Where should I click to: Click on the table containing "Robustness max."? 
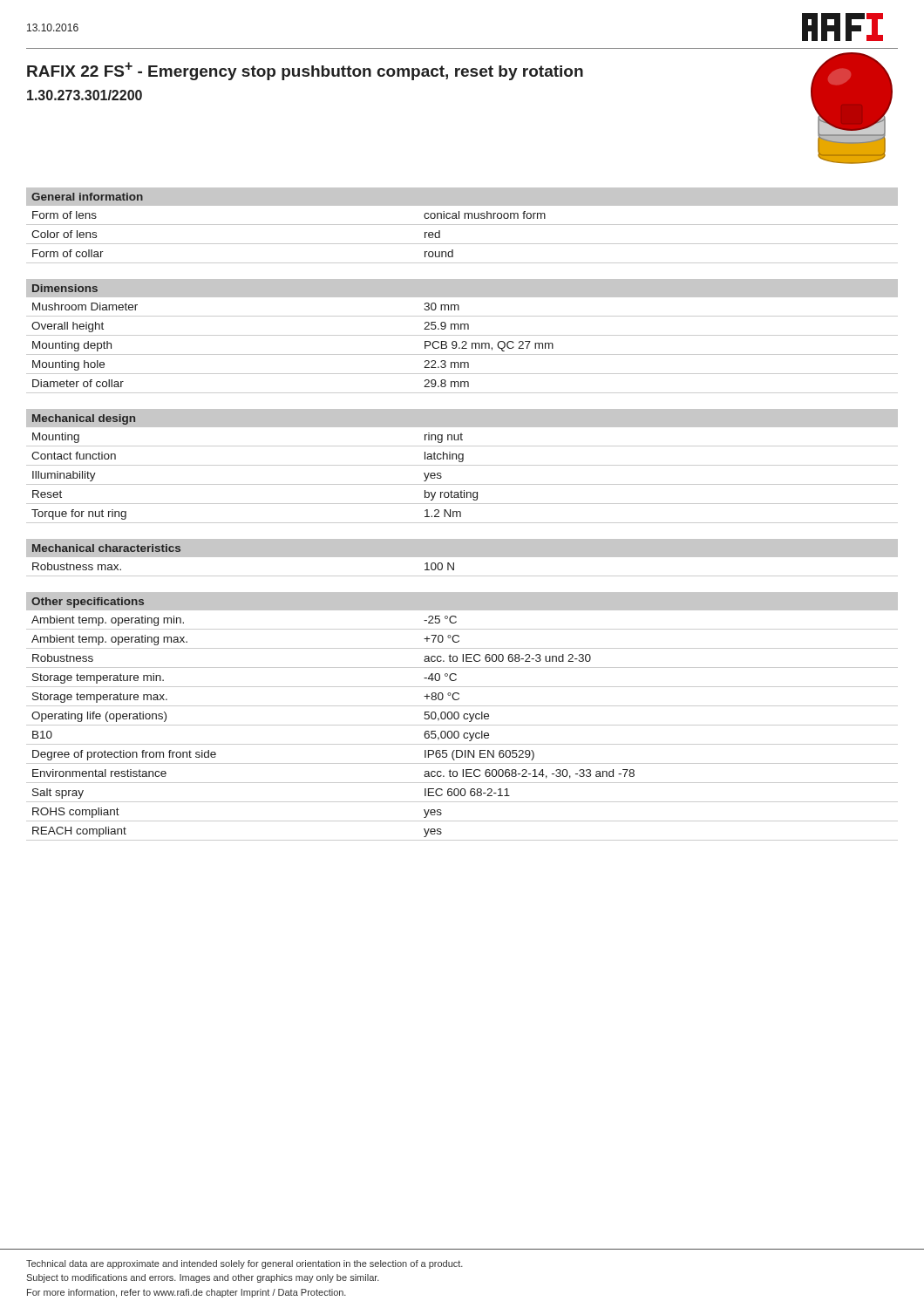tap(462, 558)
